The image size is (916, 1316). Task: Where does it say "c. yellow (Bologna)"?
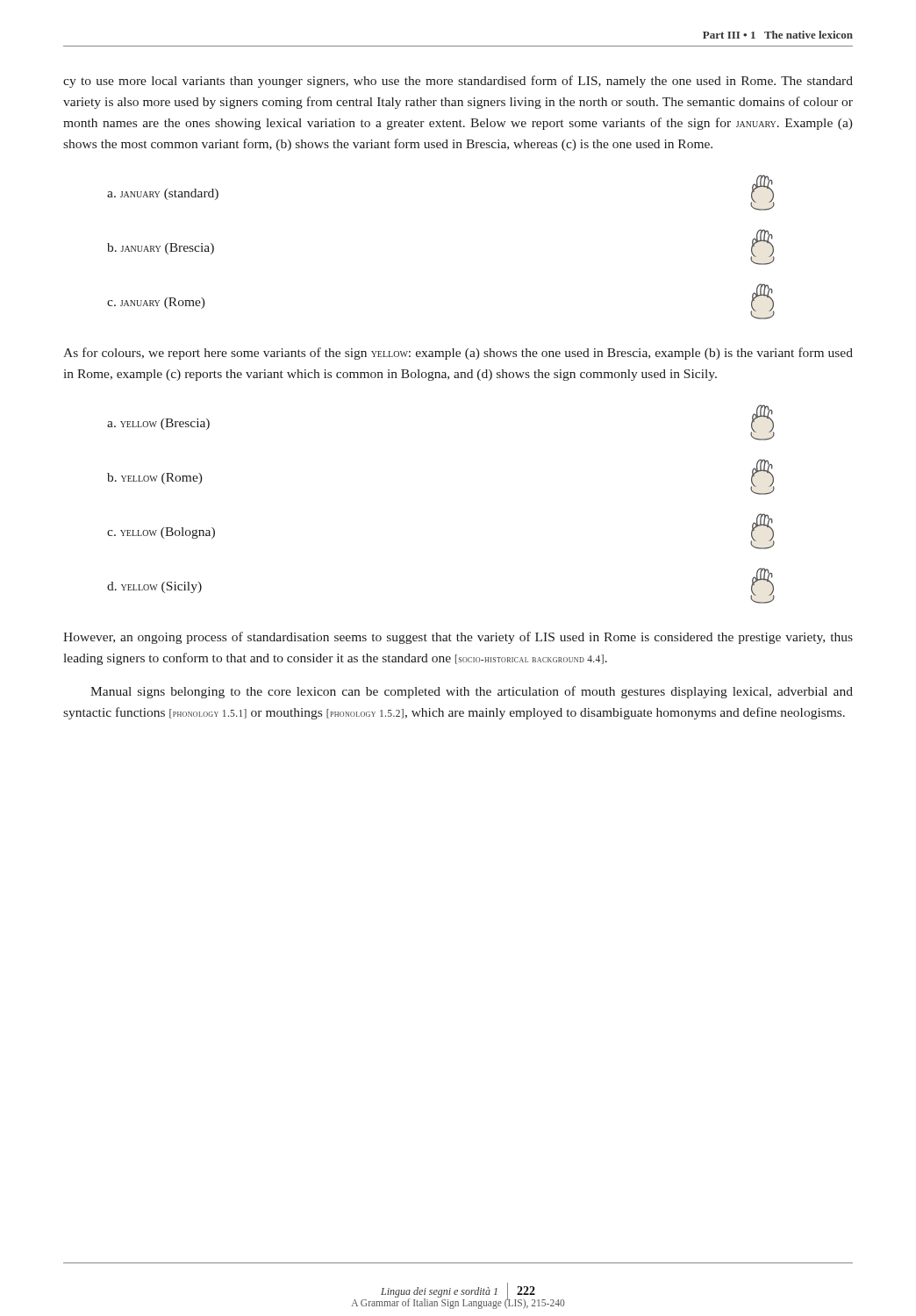pos(167,531)
